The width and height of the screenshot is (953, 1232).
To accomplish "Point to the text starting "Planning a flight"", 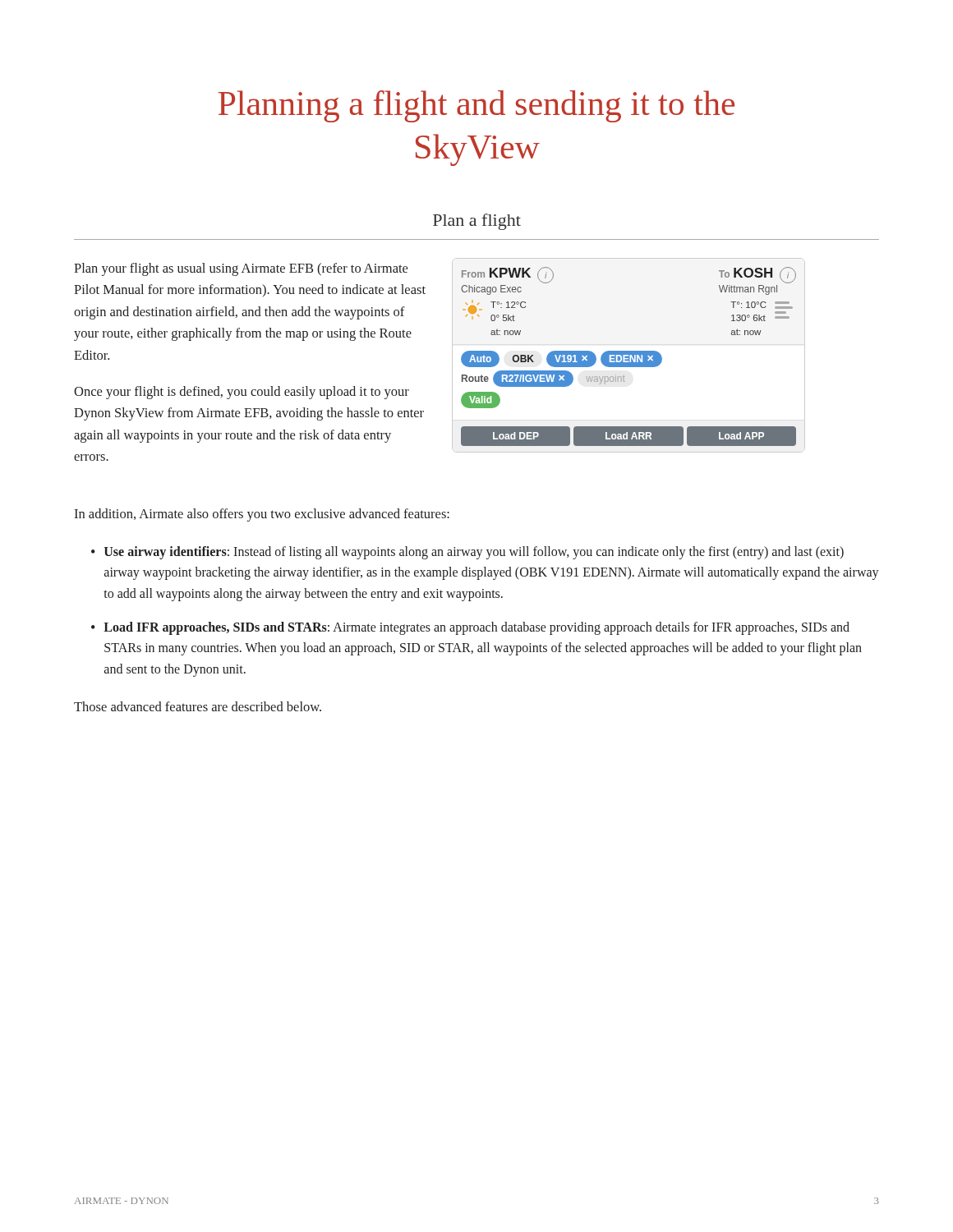I will (476, 125).
